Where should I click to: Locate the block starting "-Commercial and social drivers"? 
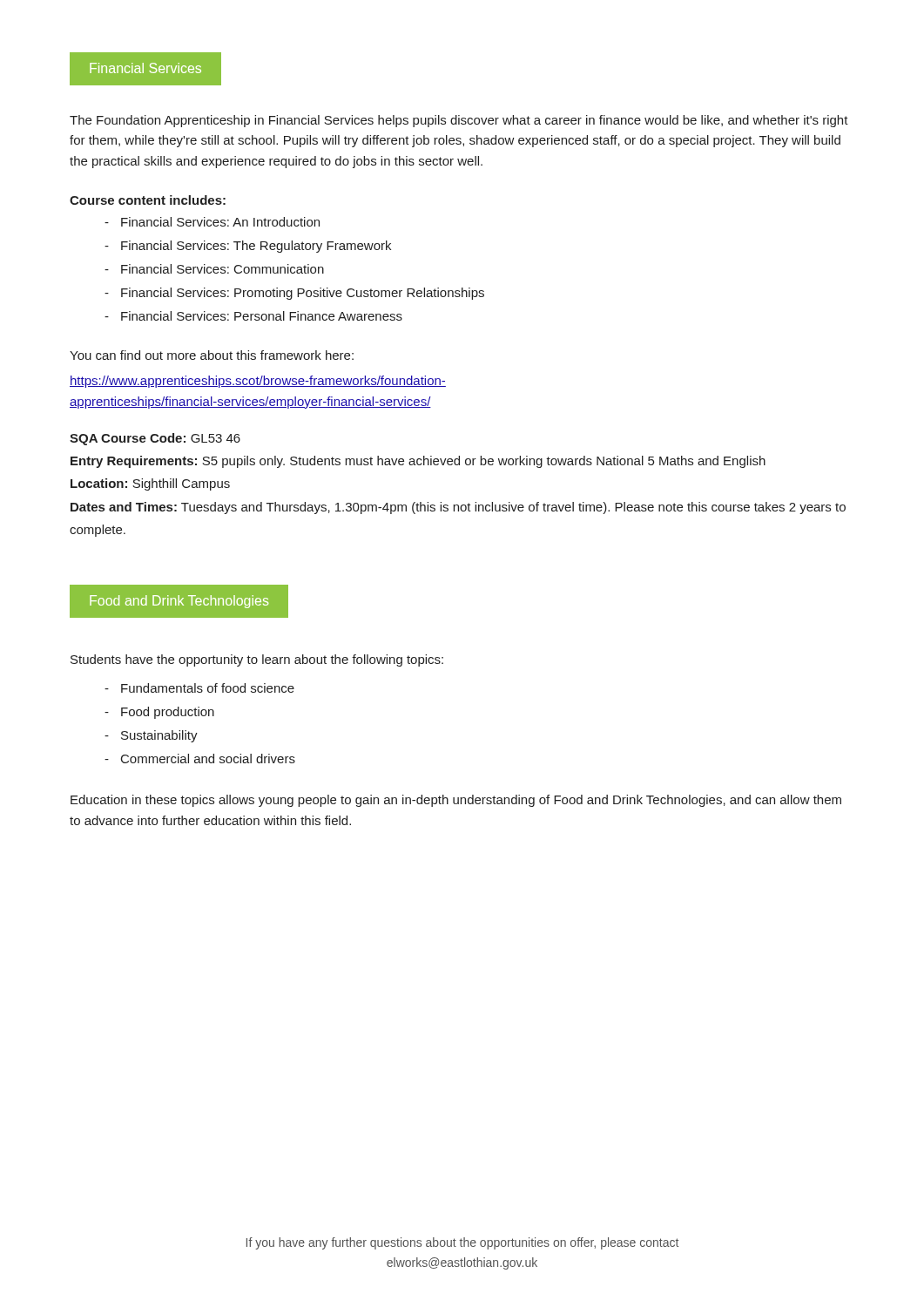click(x=200, y=758)
